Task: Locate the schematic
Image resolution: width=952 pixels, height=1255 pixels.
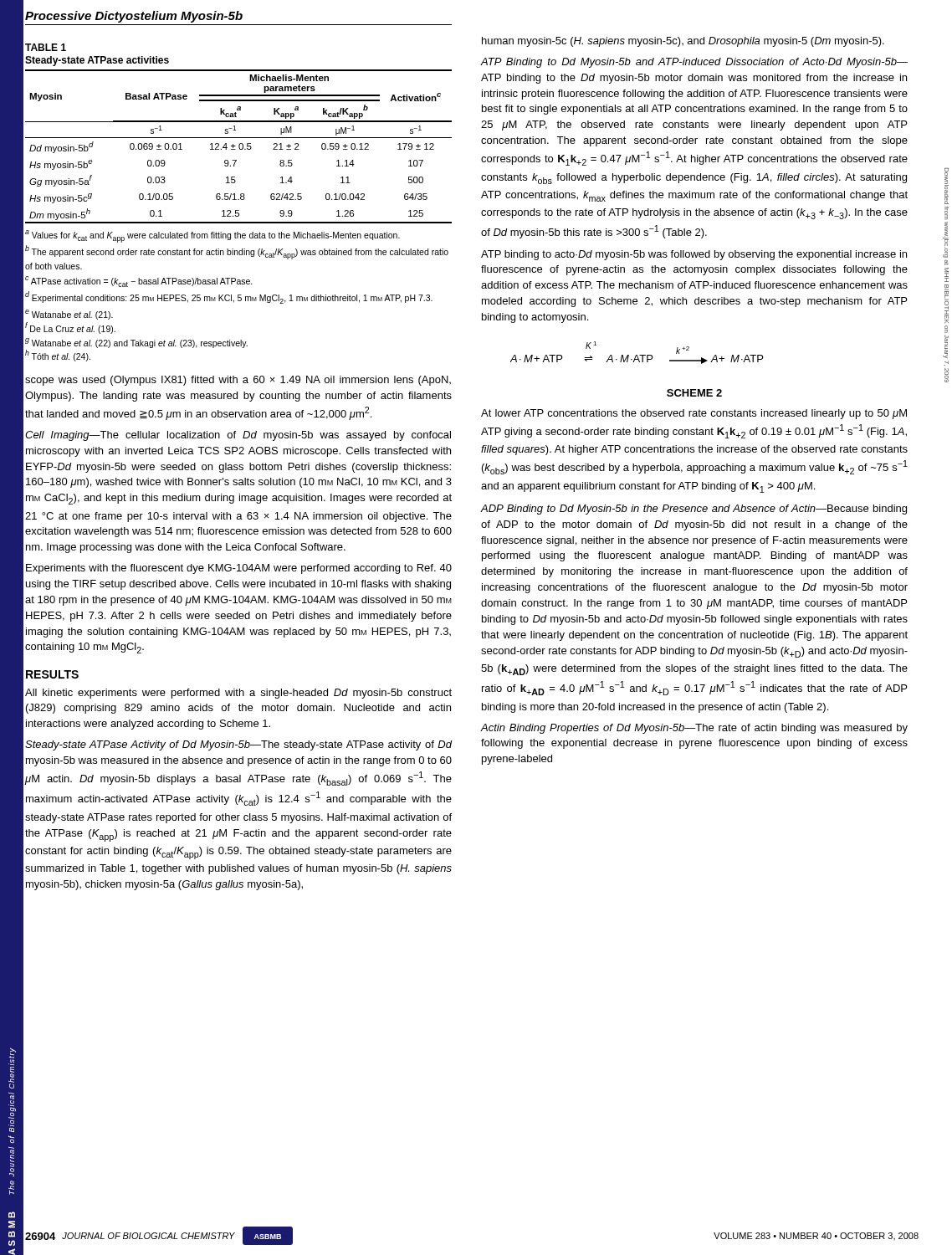Action: pyautogui.click(x=694, y=360)
